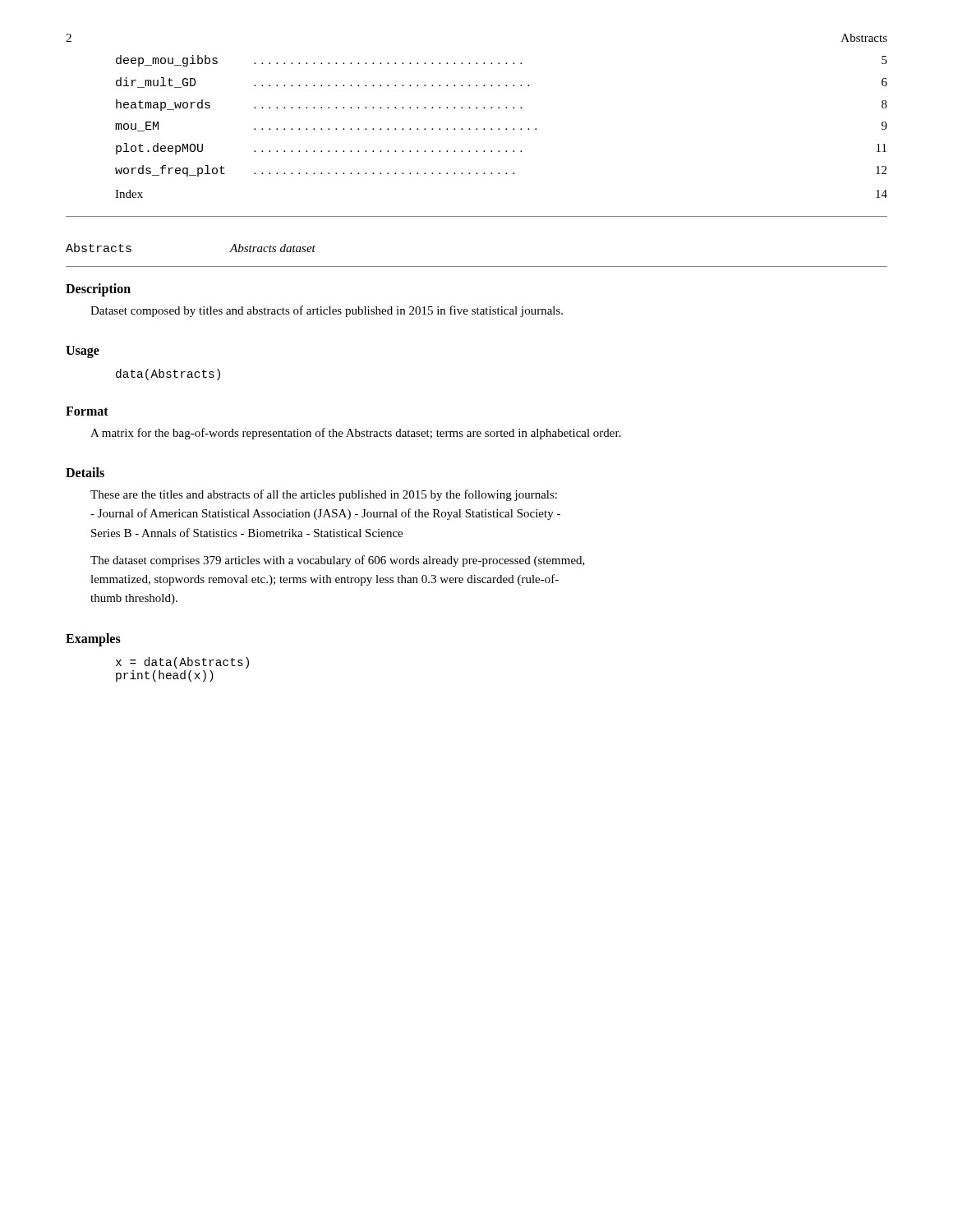Find the text block that reads "Dataset composed by titles and abstracts of articles"
Image resolution: width=953 pixels, height=1232 pixels.
click(327, 310)
